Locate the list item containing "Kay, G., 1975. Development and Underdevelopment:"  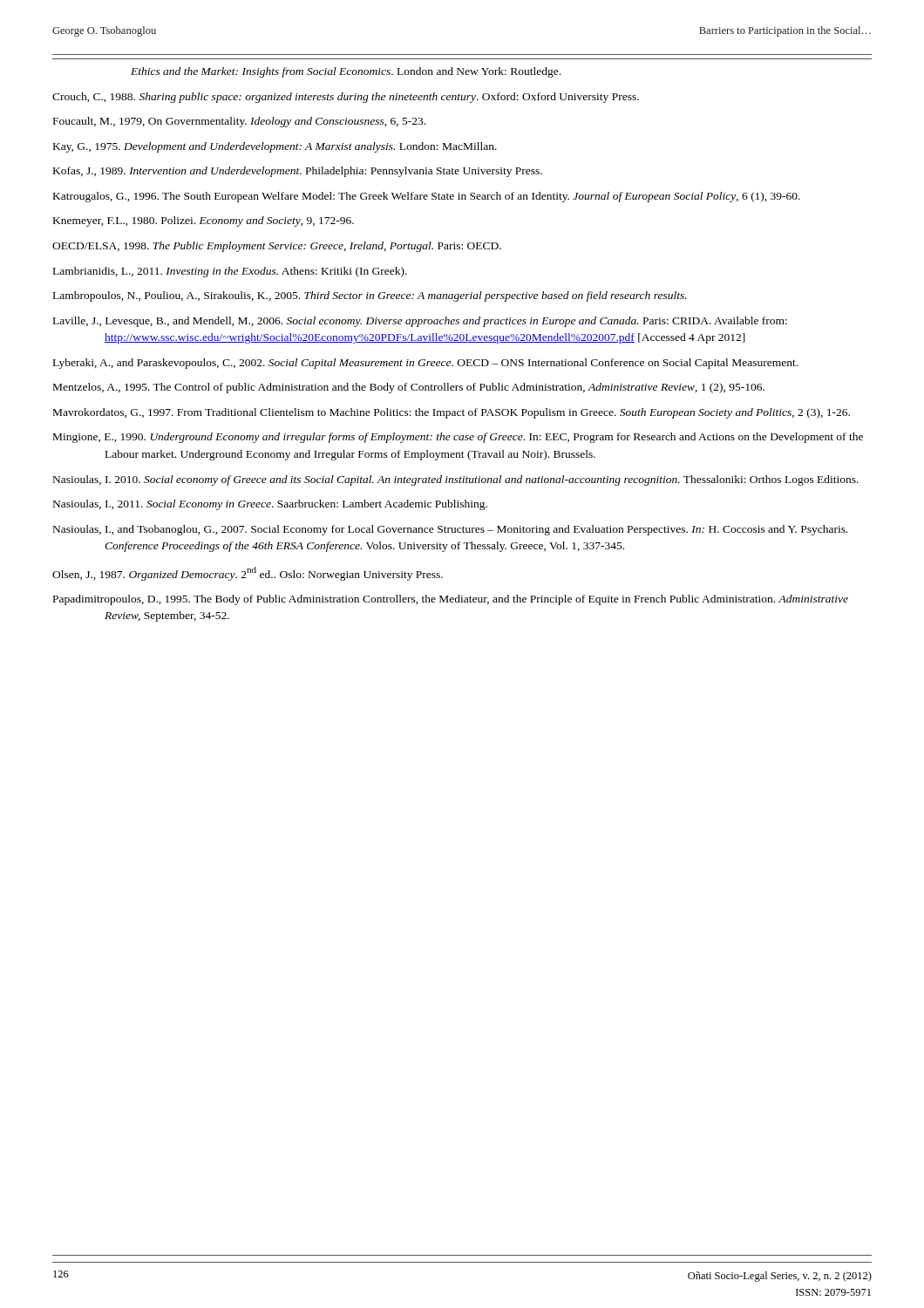click(275, 146)
